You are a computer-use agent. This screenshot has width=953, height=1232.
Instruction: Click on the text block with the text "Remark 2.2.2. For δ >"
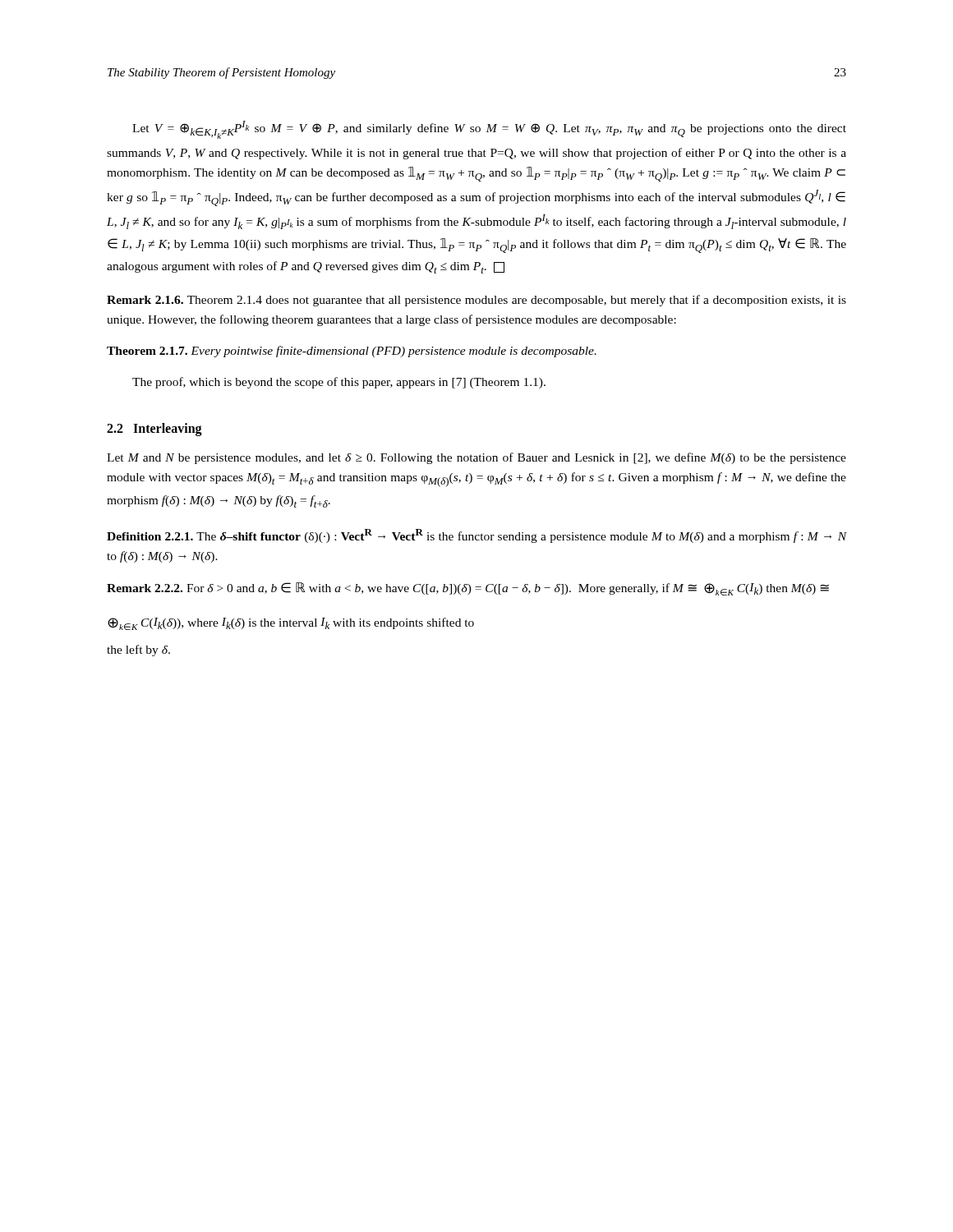click(x=476, y=618)
